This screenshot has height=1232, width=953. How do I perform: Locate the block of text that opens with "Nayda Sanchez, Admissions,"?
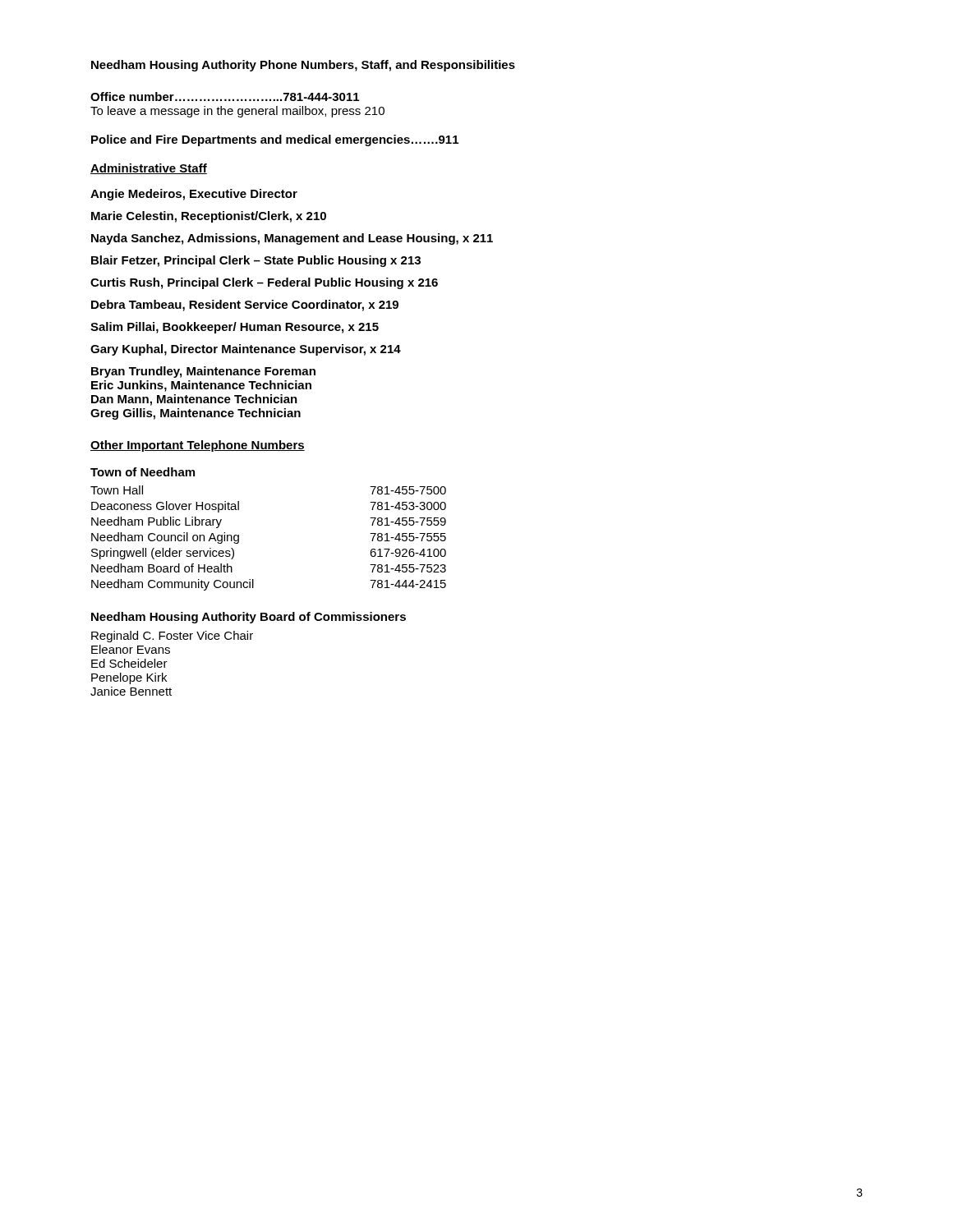tap(292, 238)
